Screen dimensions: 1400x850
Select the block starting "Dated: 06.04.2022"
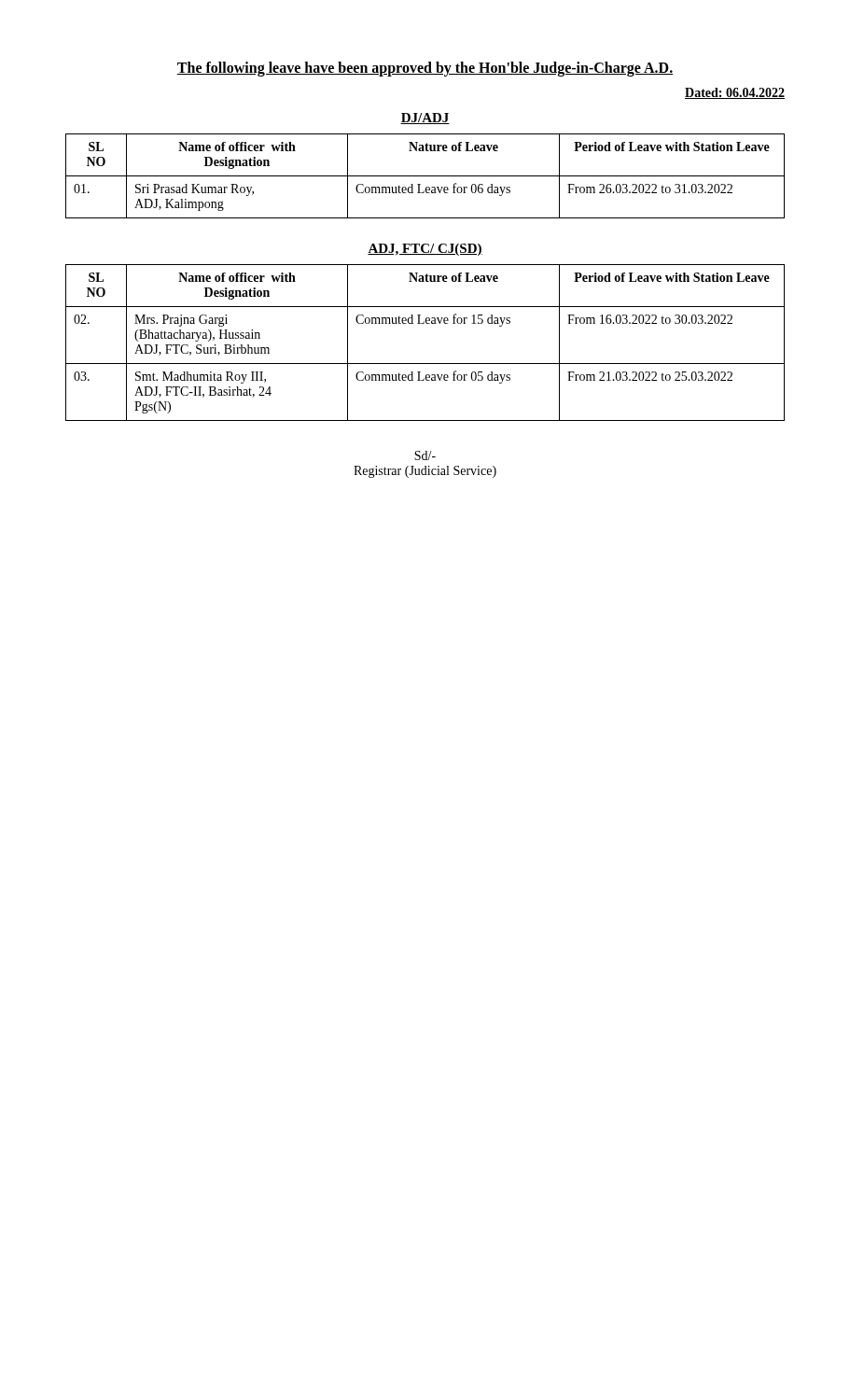(735, 93)
